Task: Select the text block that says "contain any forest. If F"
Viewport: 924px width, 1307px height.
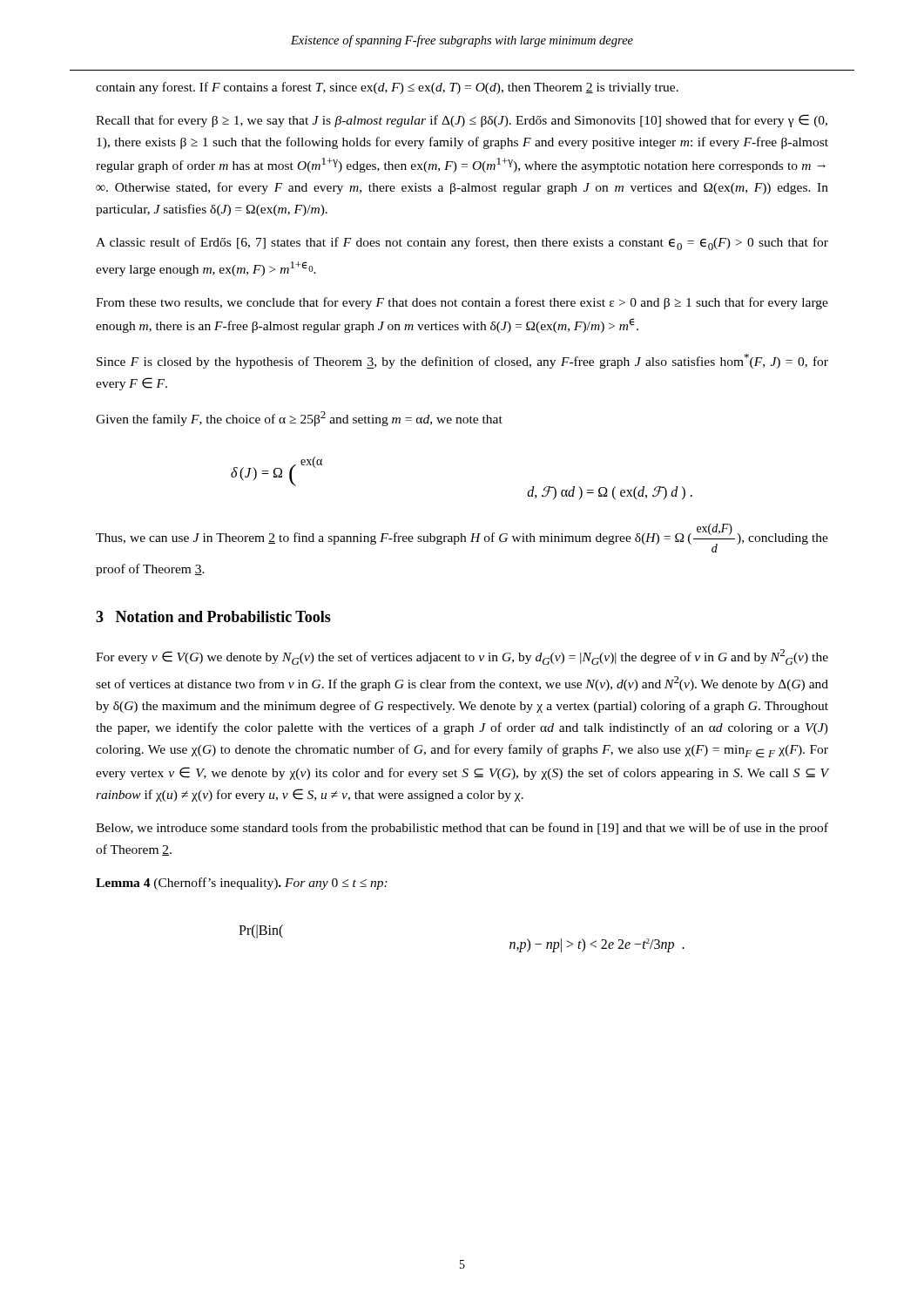Action: coord(387,87)
